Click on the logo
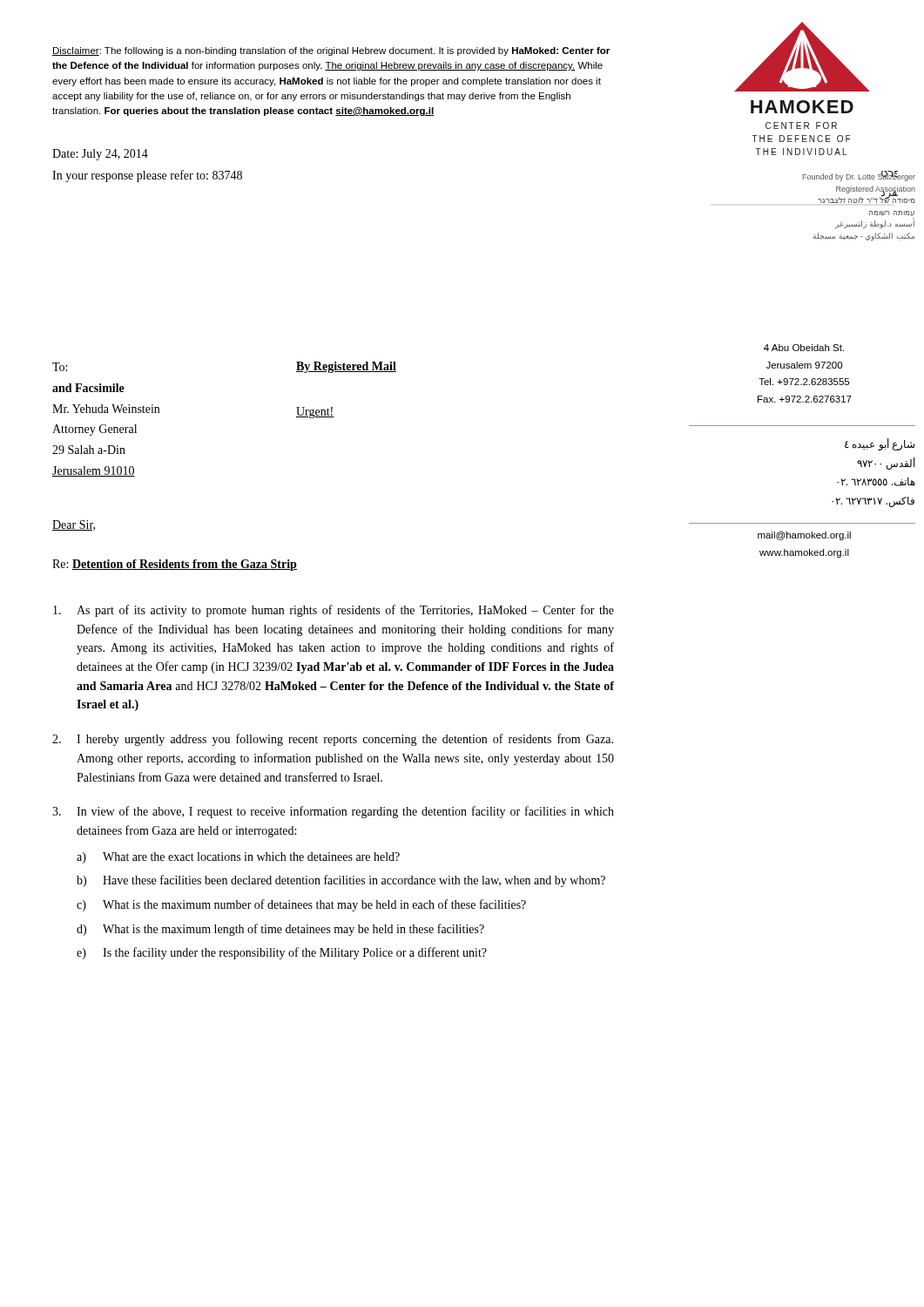 [802, 130]
